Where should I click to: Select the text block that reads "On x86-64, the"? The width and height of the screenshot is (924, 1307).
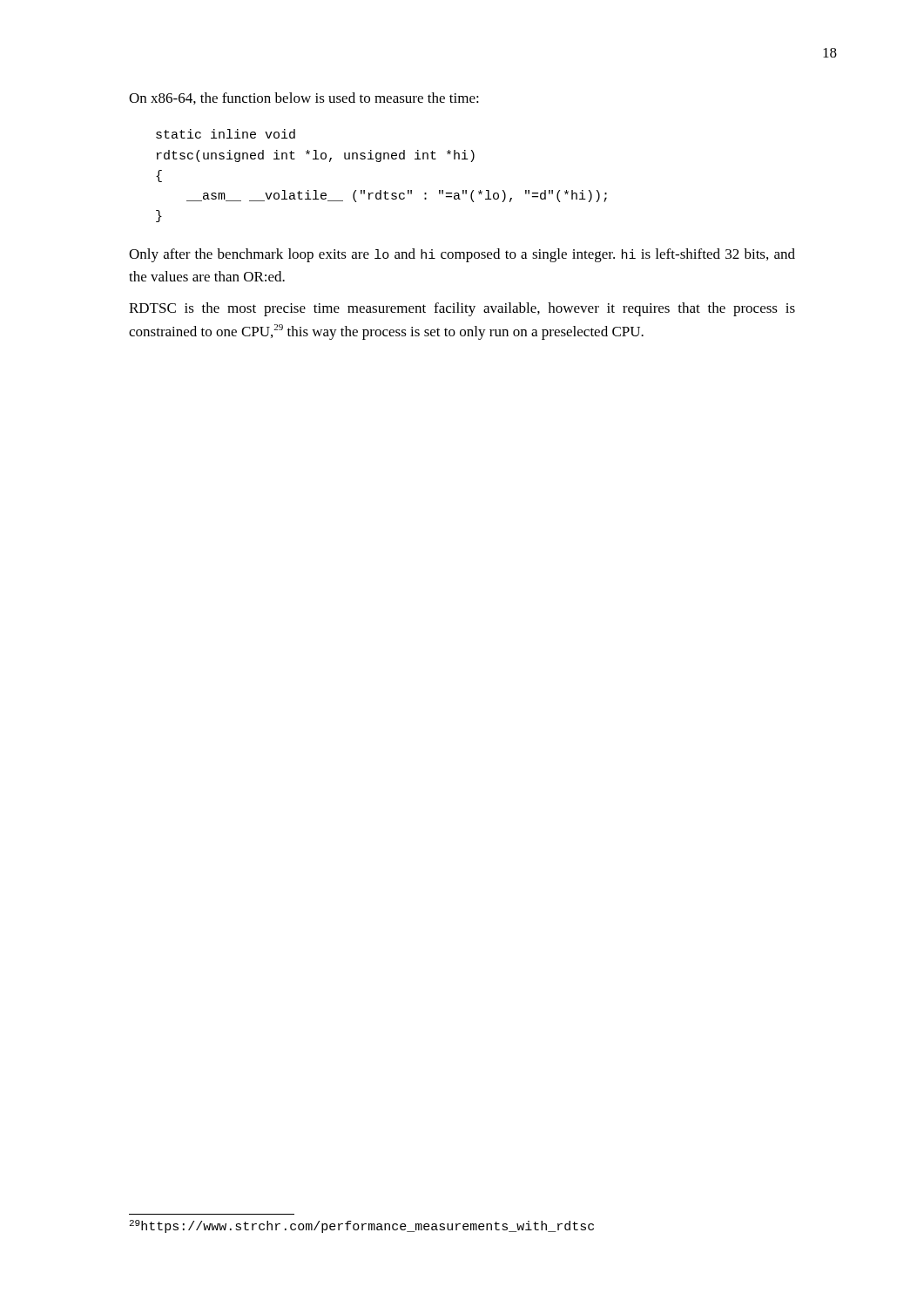tap(304, 98)
